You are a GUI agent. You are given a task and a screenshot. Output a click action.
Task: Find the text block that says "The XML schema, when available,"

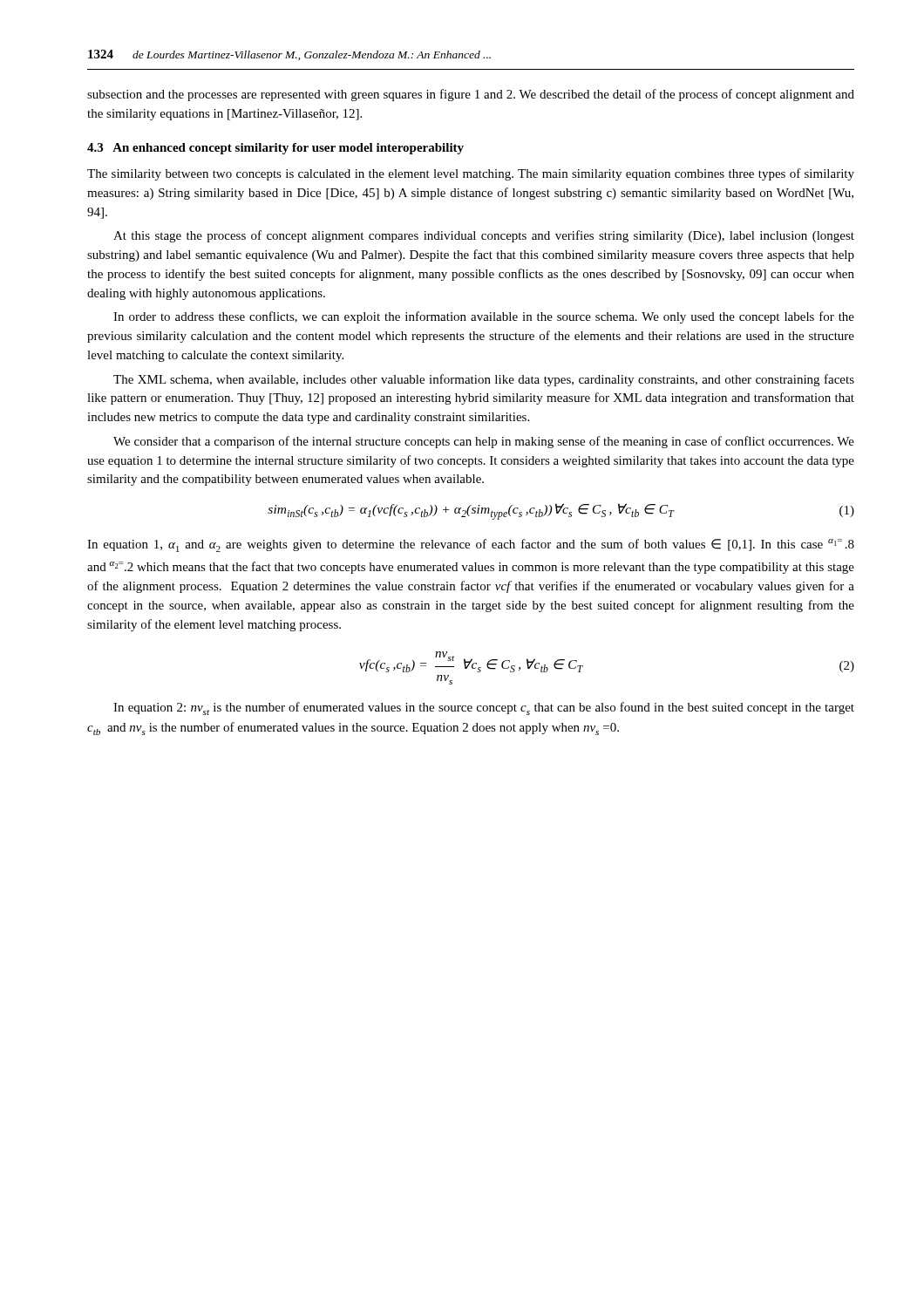tap(471, 398)
